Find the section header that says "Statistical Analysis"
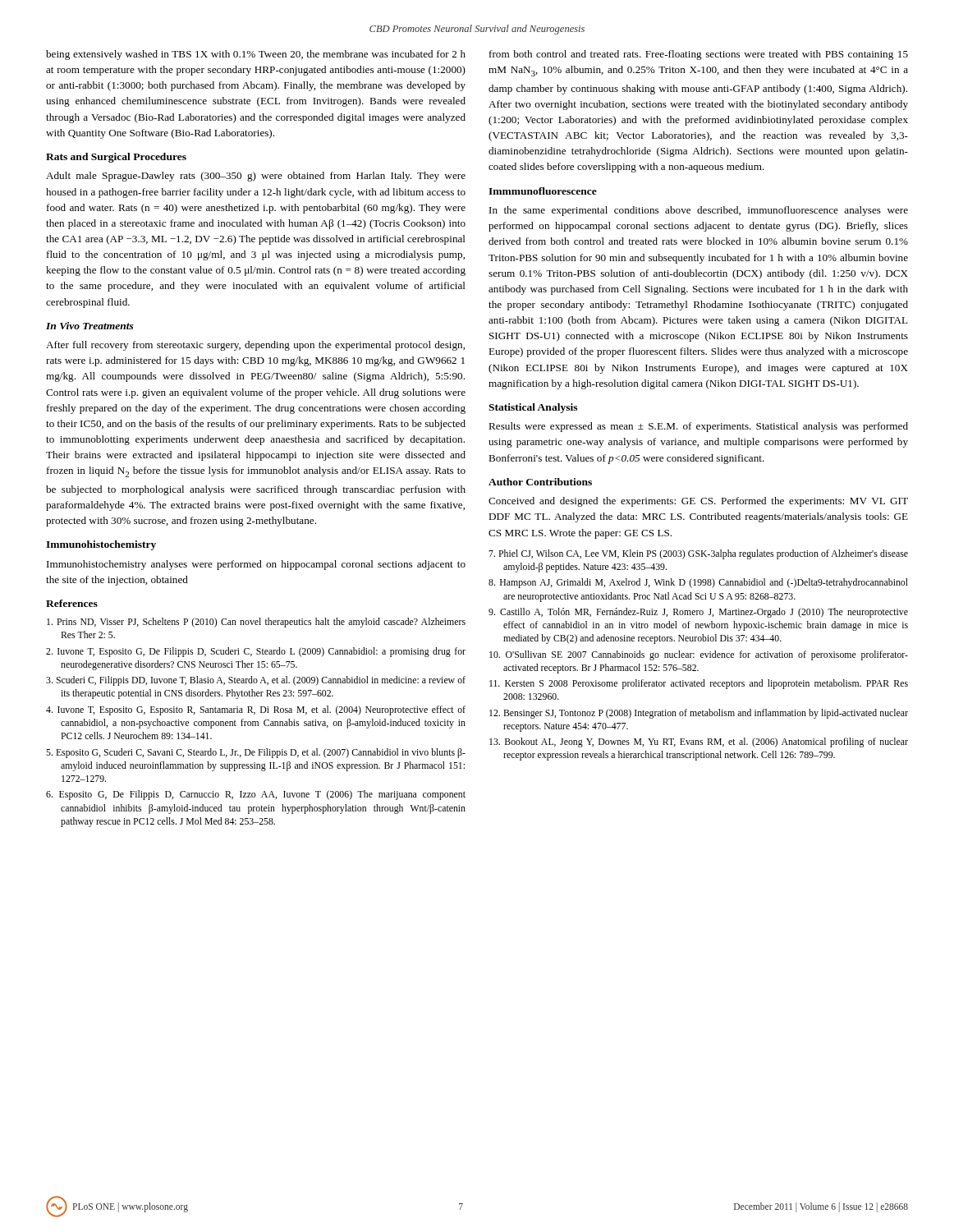954x1232 pixels. coord(533,407)
